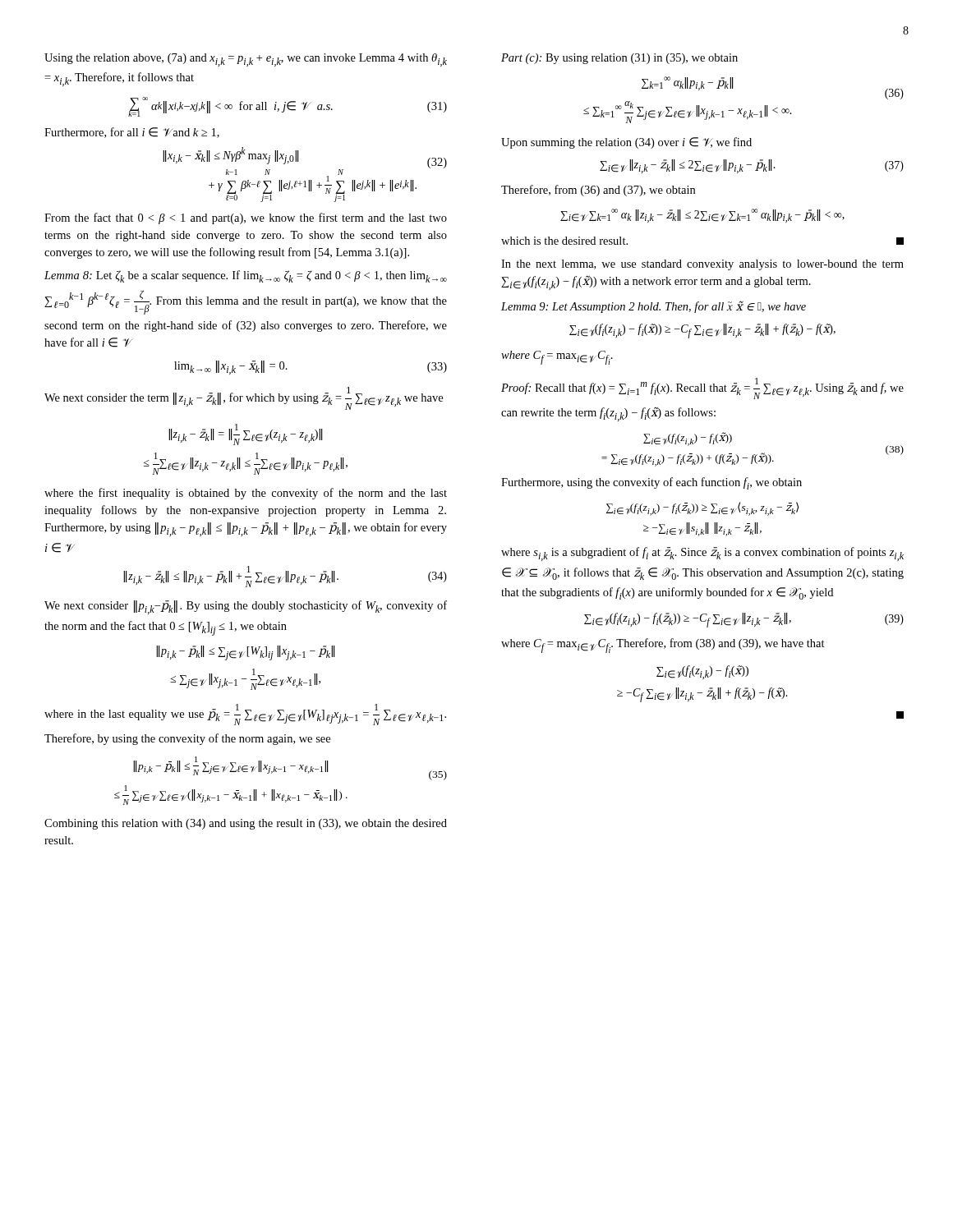Point to the element starting "∑i∈𝒱(fi(zi,k) − fi(x̃)) = ∑i∈𝒱(fi(zi,k) − fi(z̄k)) +"
This screenshot has height=1232, width=953.
702,449
